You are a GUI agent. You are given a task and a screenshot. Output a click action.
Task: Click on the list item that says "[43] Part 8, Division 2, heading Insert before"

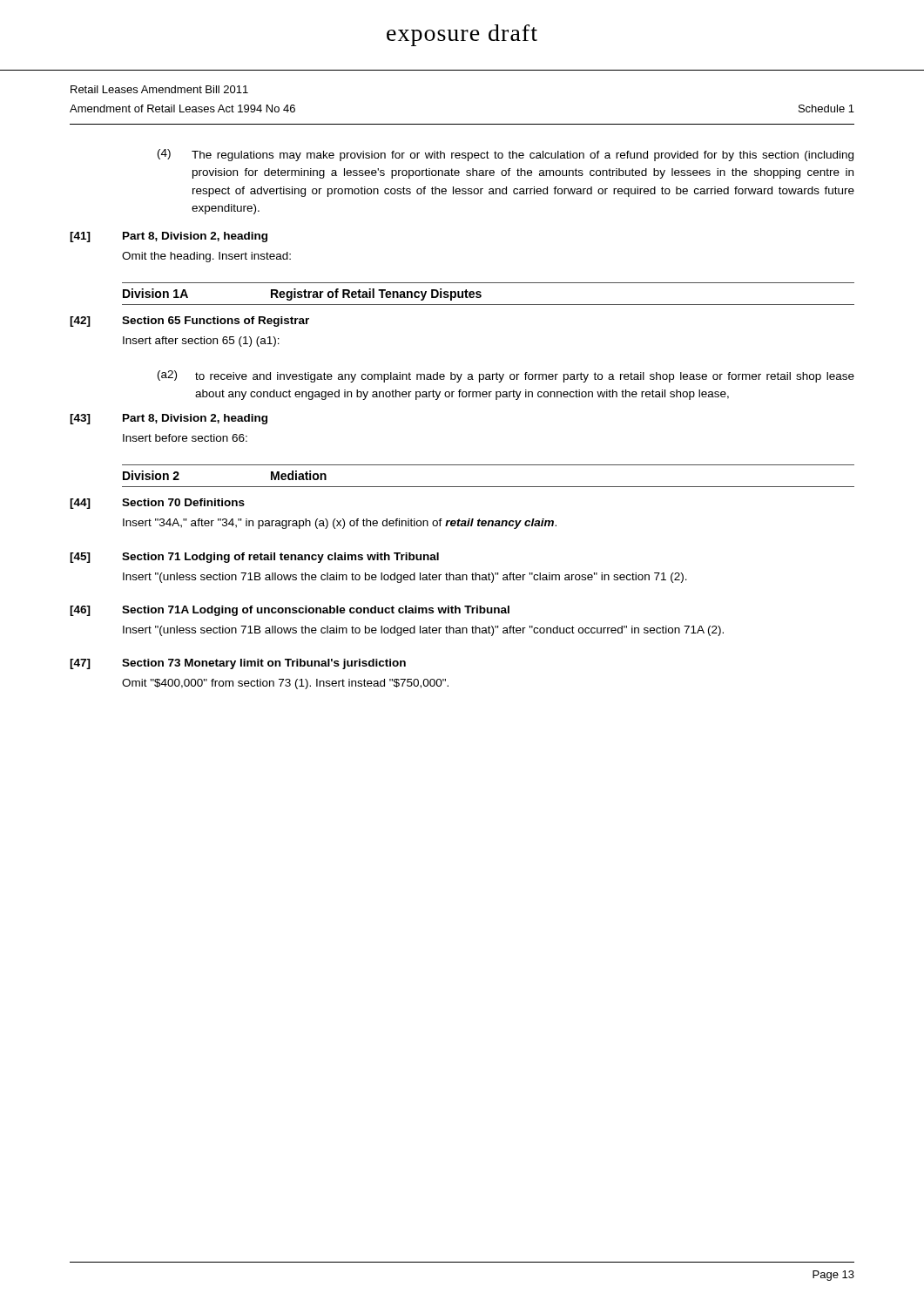[169, 419]
